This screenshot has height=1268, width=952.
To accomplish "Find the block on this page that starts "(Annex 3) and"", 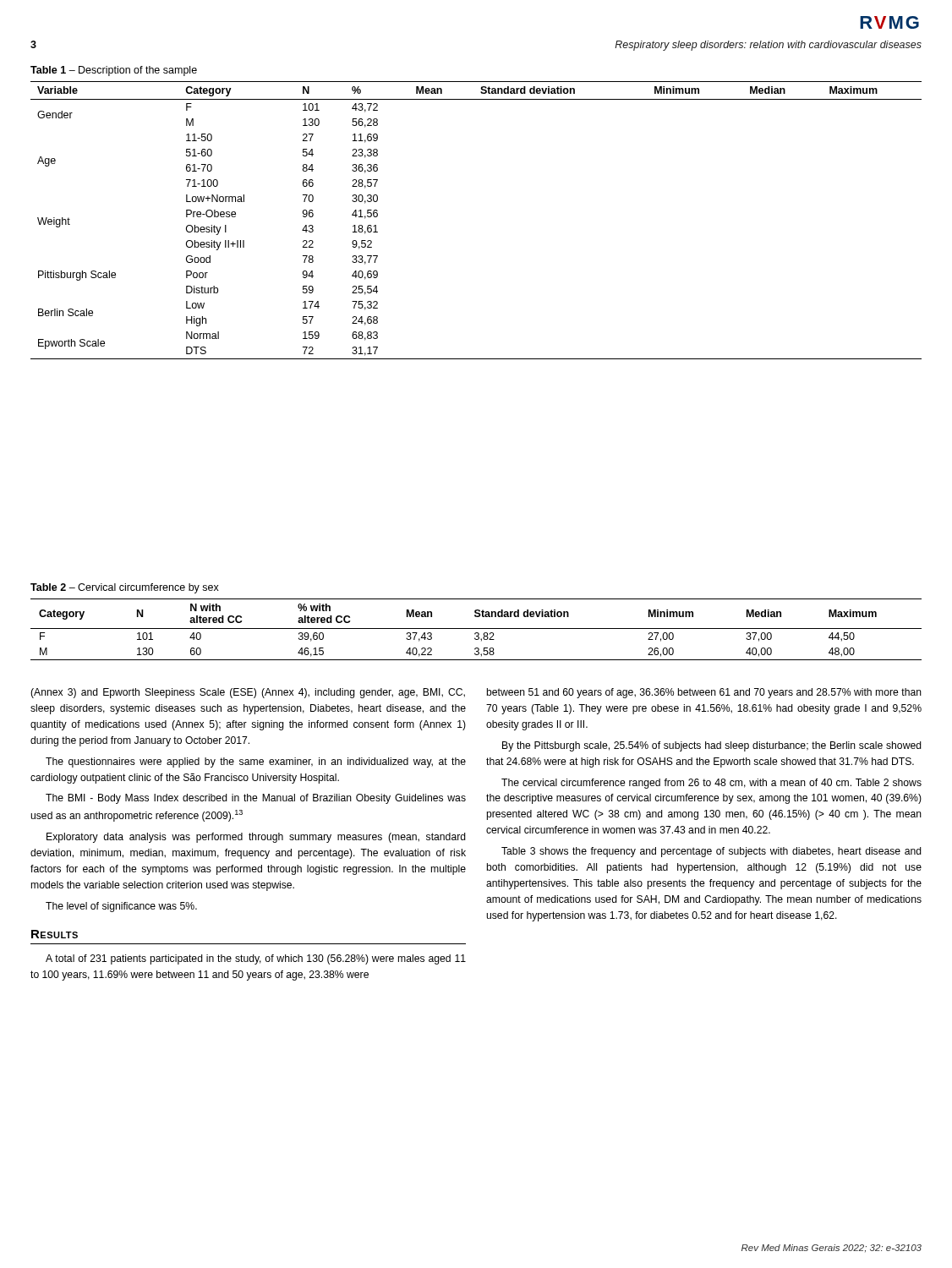I will [x=248, y=800].
